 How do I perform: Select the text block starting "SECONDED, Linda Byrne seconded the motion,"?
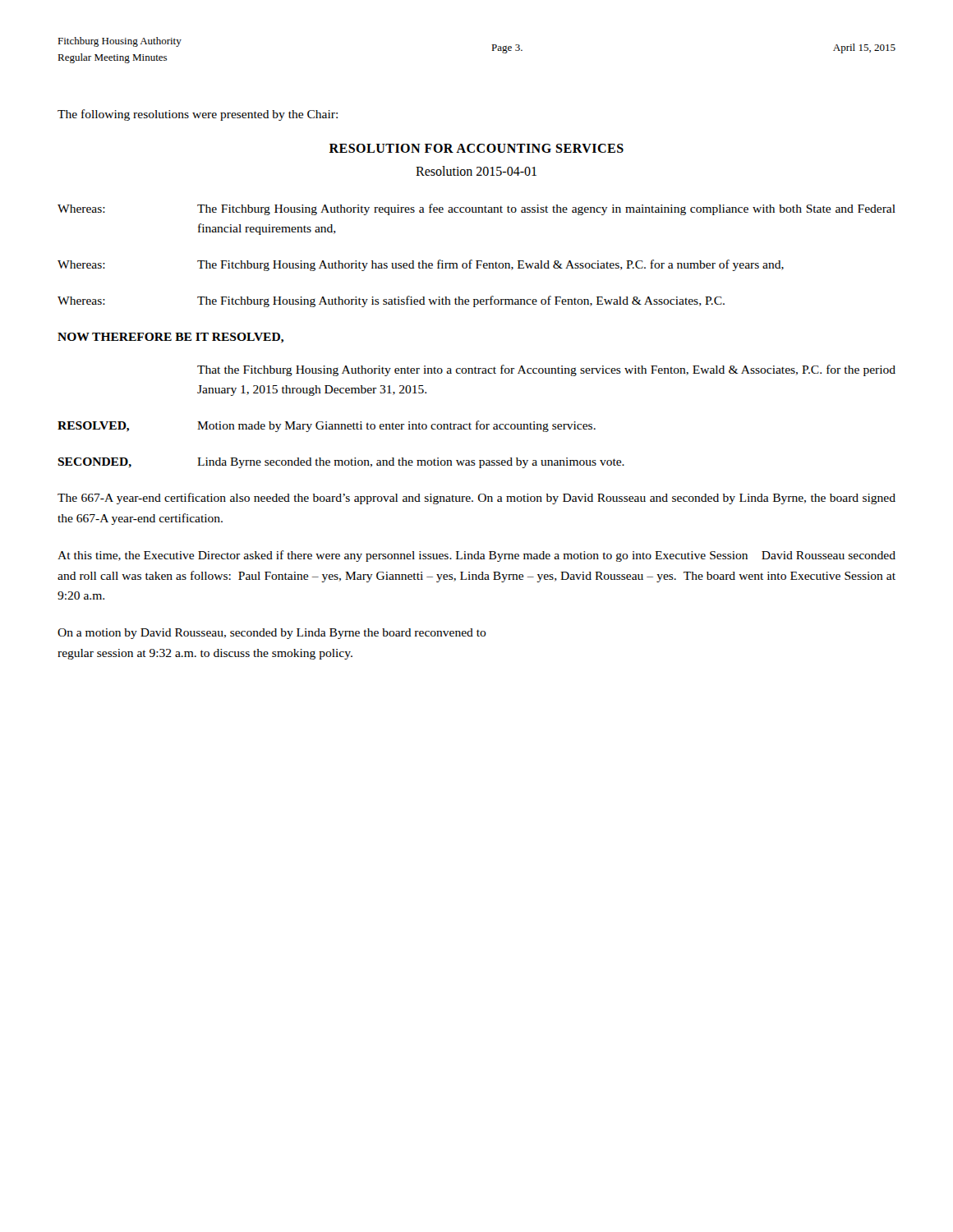[476, 462]
